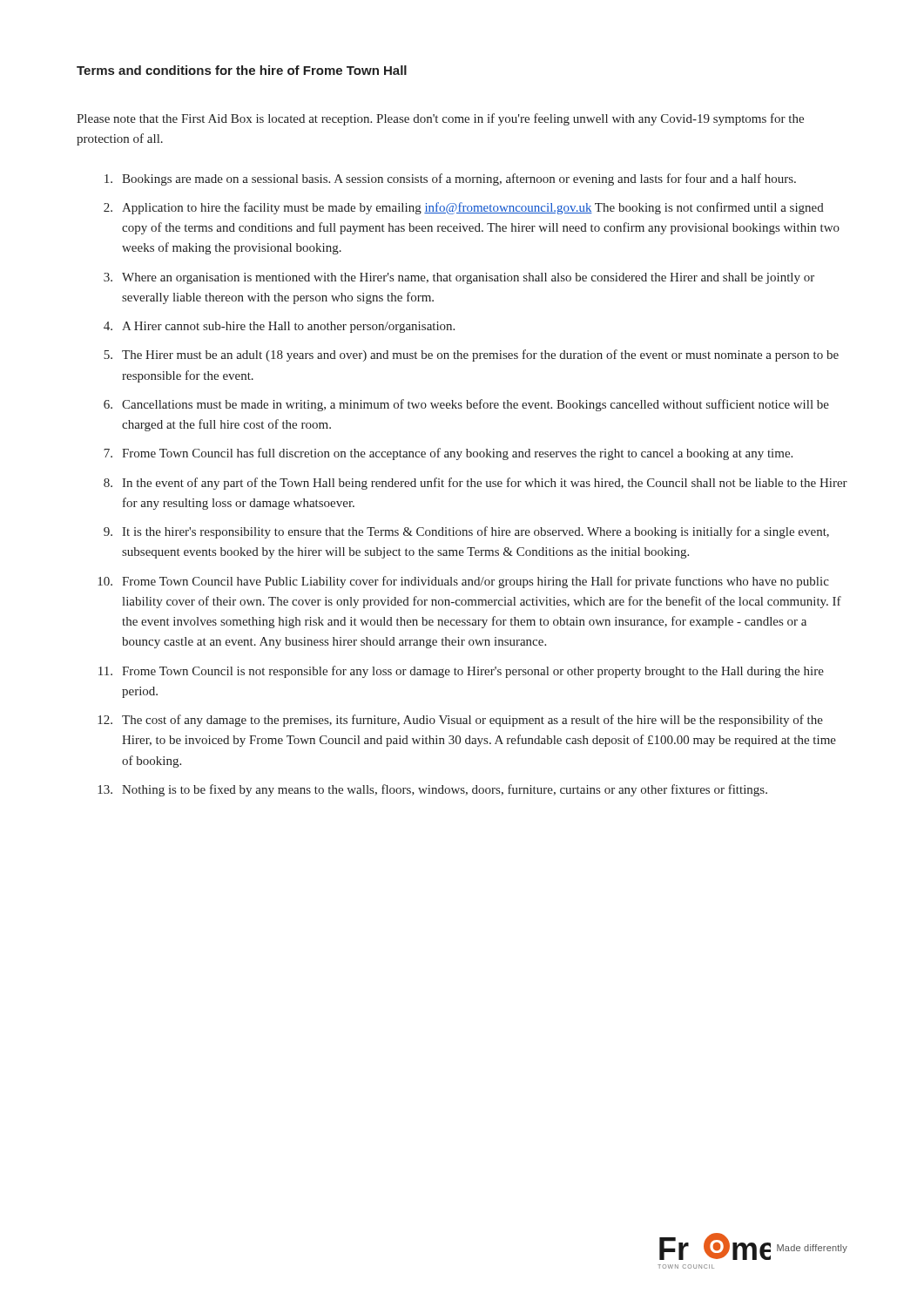Locate the list item that reads "8. In the"
The image size is (924, 1307).
pos(462,493)
